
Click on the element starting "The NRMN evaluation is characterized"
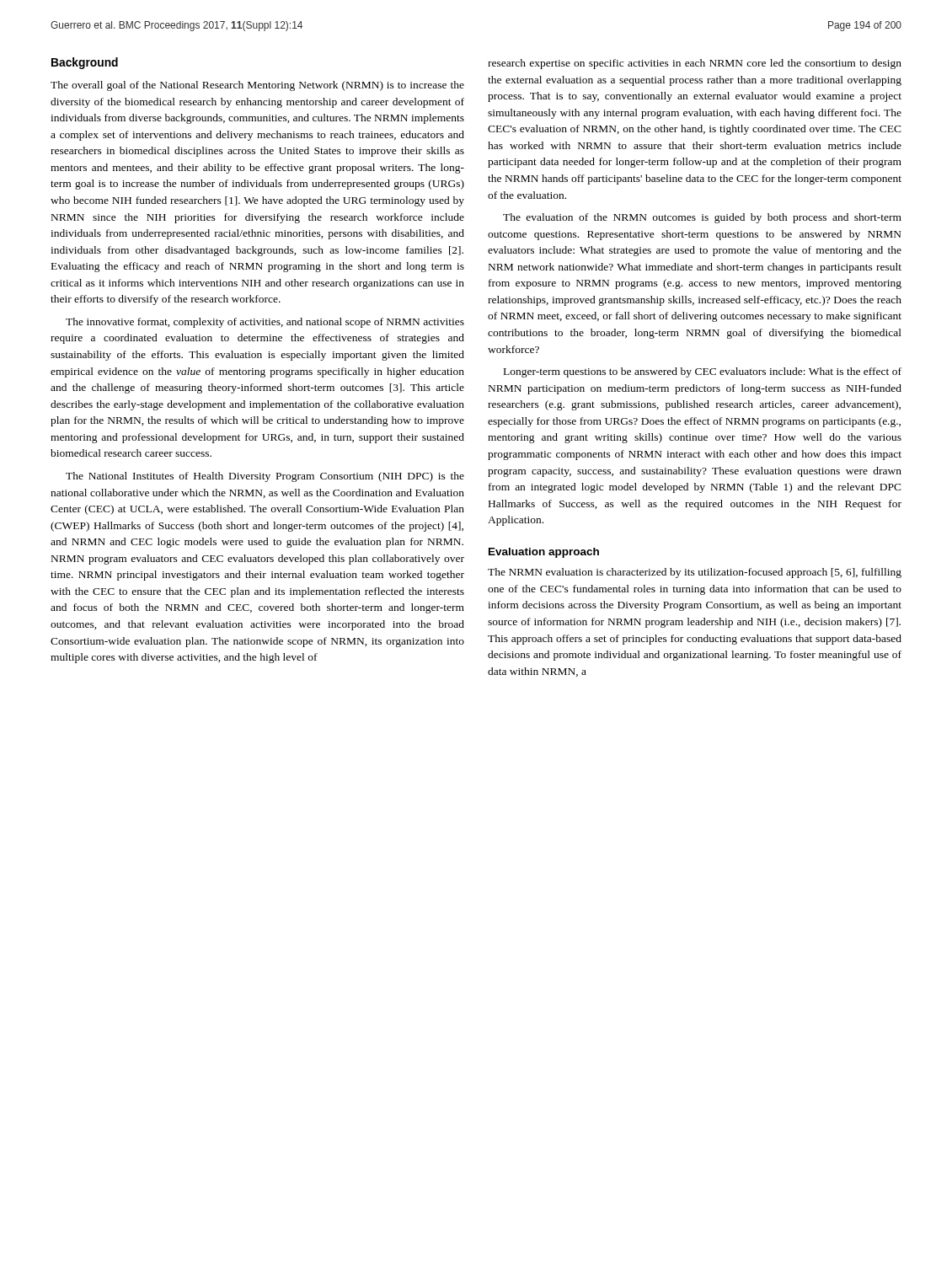pyautogui.click(x=695, y=622)
